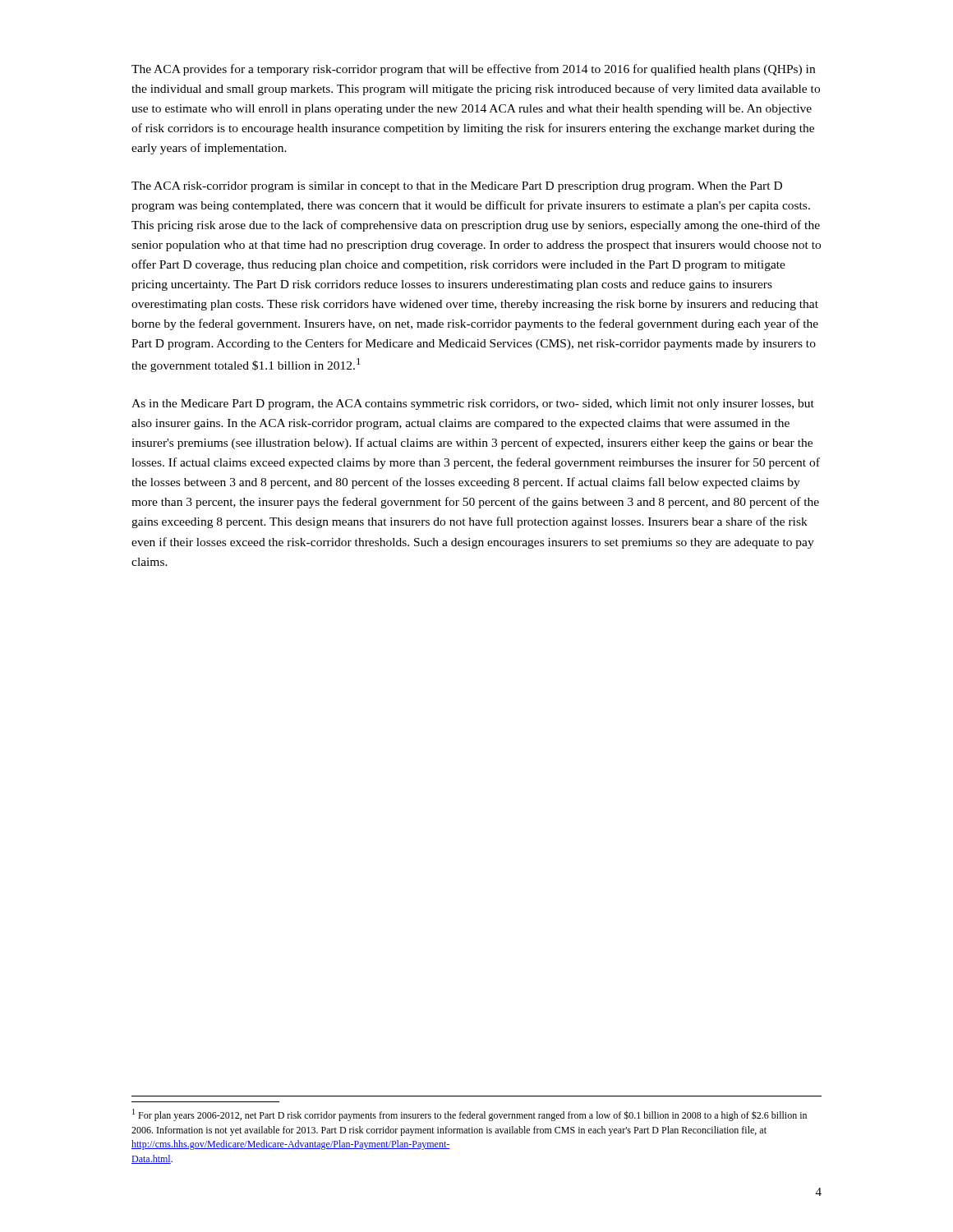953x1232 pixels.
Task: Find the text block that says "The ACA provides"
Action: (x=476, y=108)
